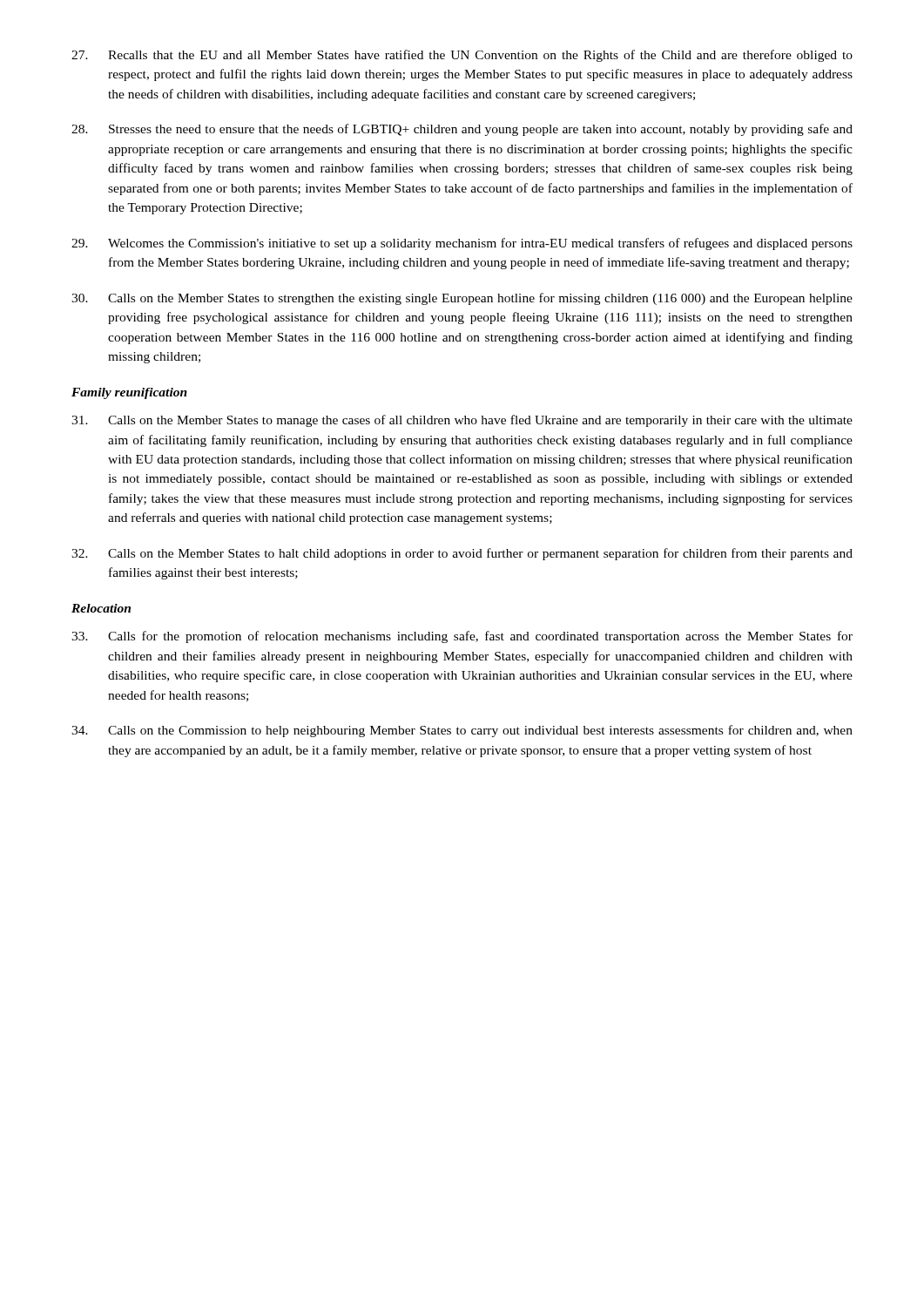Image resolution: width=924 pixels, height=1307 pixels.
Task: Navigate to the passage starting "31. Calls on"
Action: click(462, 469)
